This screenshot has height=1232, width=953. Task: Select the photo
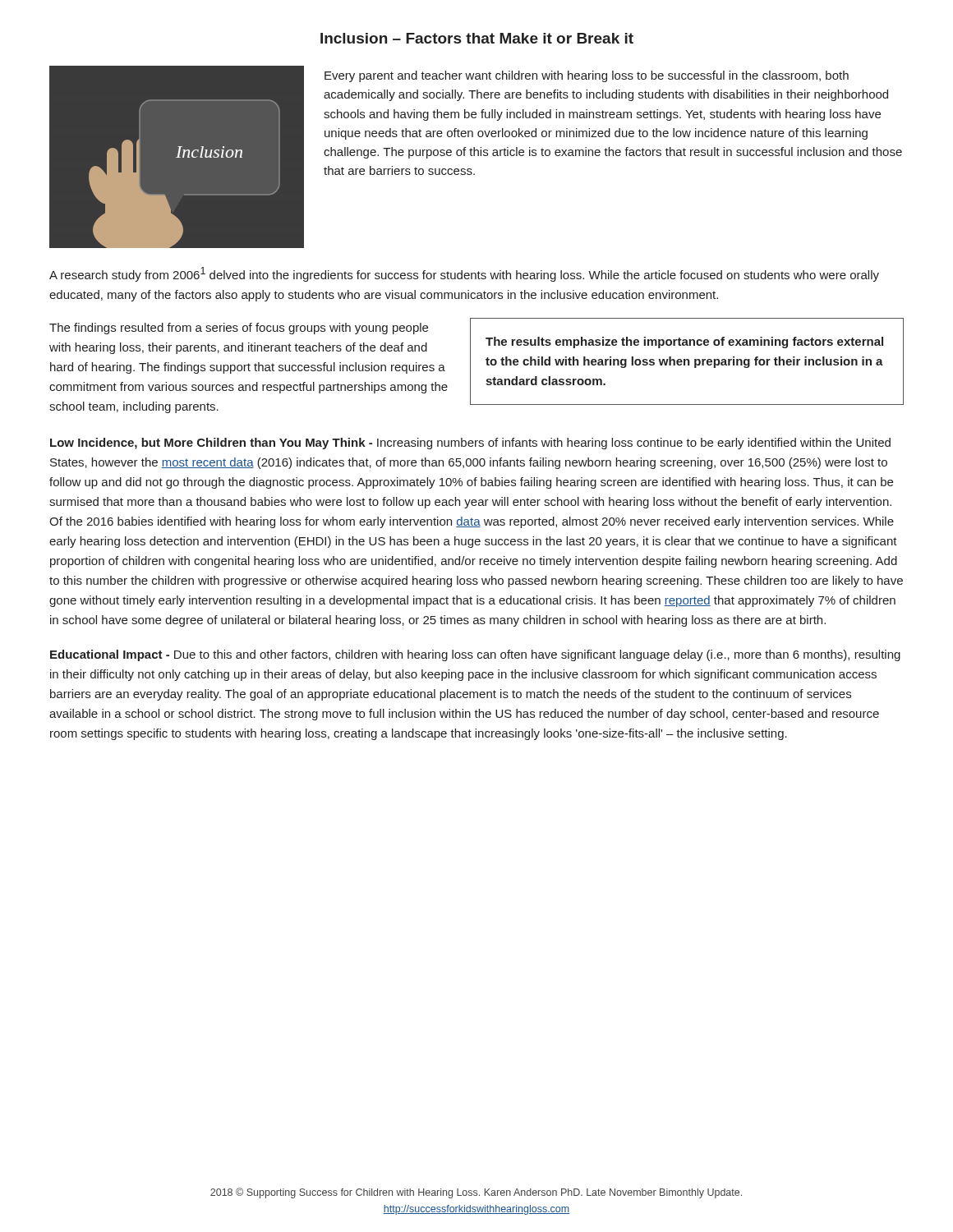coord(177,157)
